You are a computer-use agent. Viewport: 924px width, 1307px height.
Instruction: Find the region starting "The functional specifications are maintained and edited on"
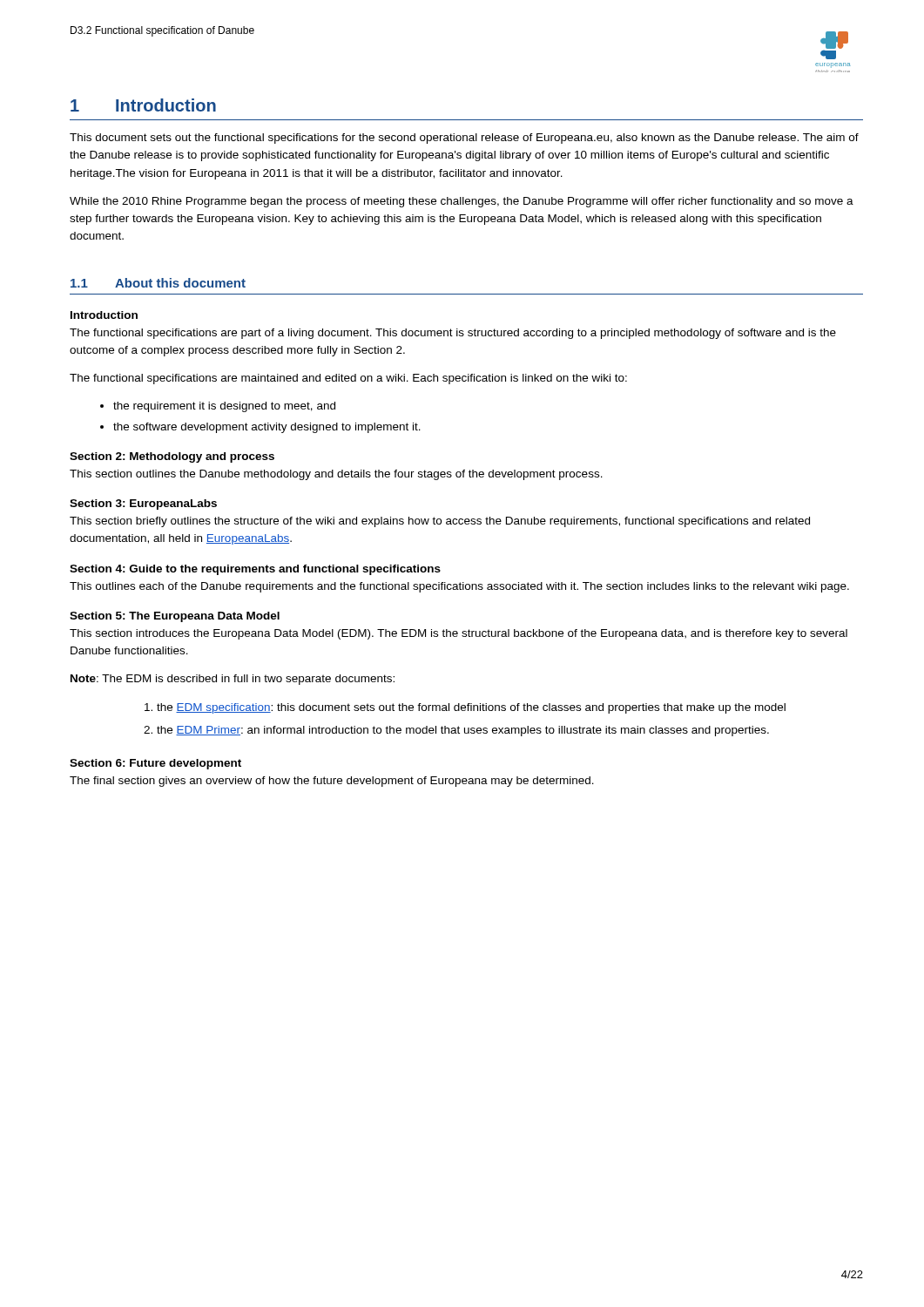(x=349, y=378)
